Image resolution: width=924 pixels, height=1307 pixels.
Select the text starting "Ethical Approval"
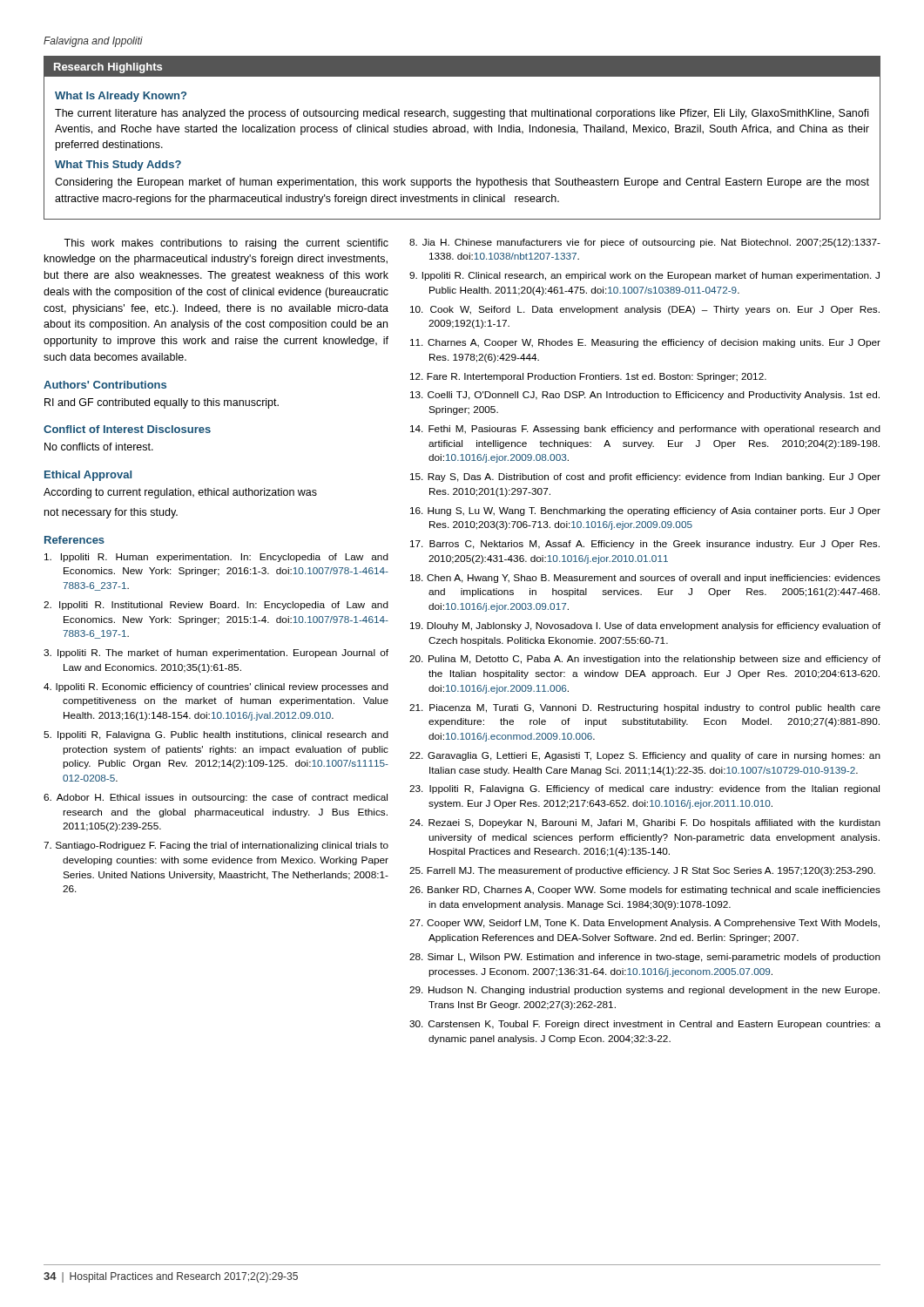(88, 475)
